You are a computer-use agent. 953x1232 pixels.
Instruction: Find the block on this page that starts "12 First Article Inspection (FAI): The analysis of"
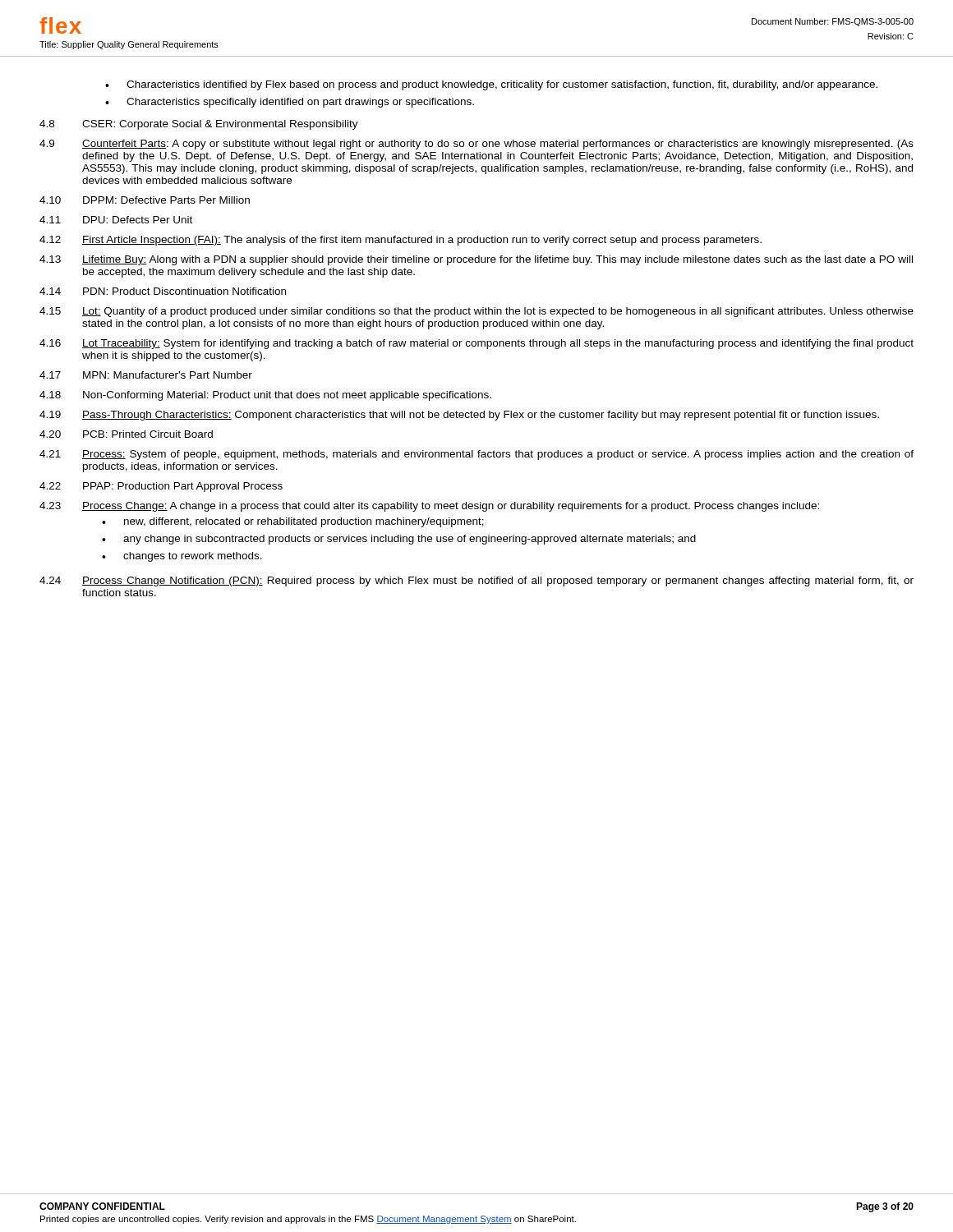476,239
